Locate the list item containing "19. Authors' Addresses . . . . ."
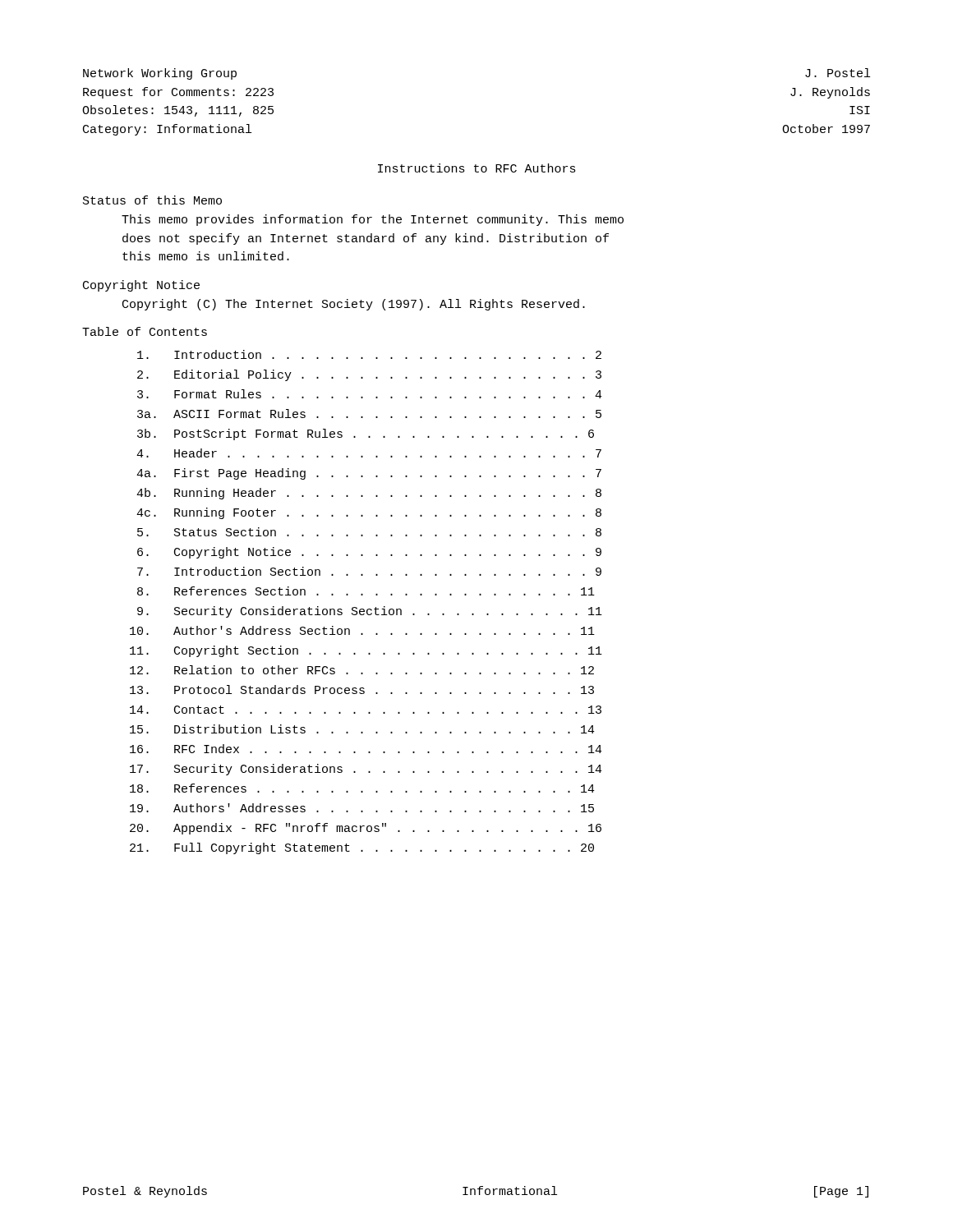This screenshot has width=953, height=1232. 358,809
